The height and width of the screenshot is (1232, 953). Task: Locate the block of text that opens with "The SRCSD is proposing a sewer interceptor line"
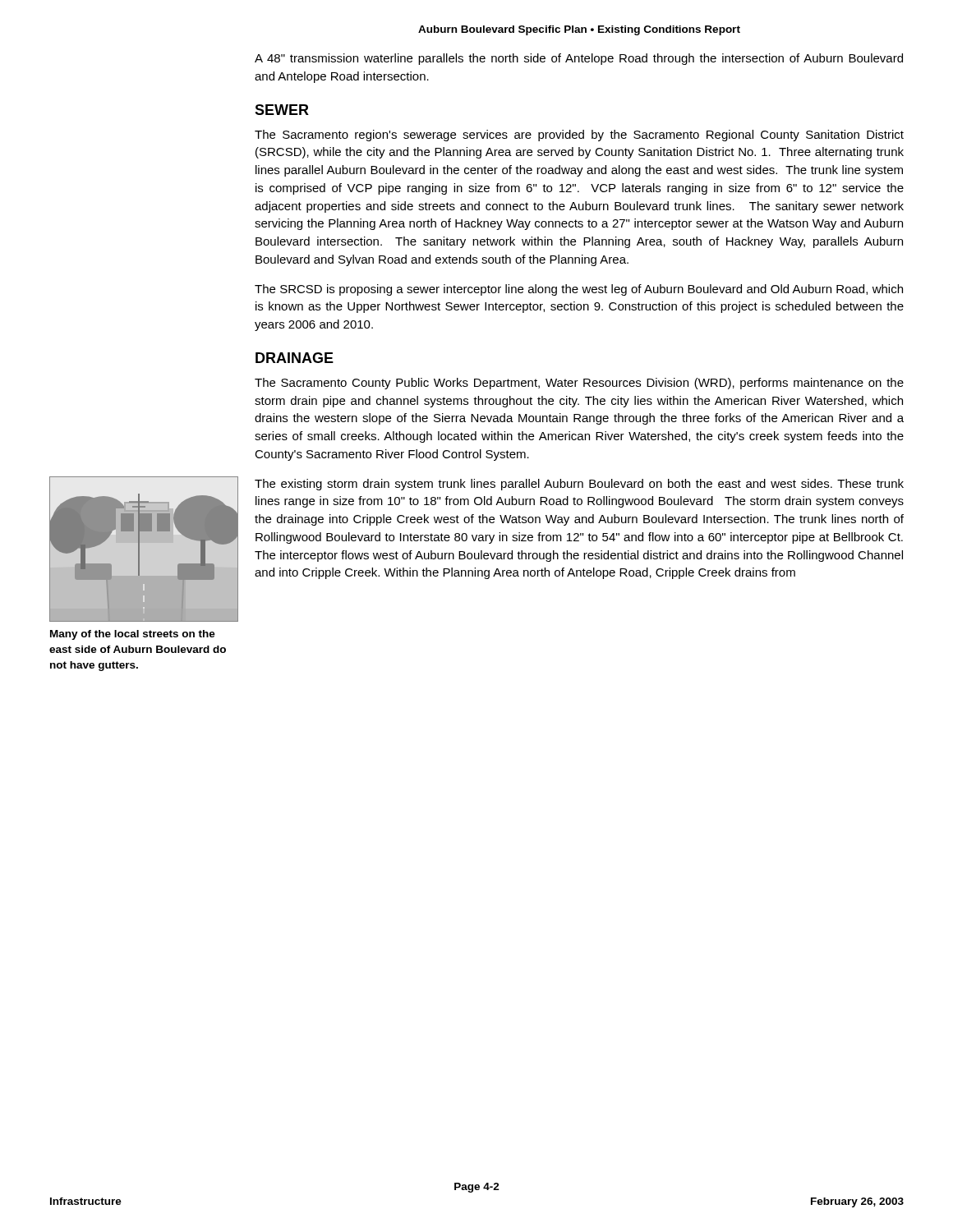pyautogui.click(x=579, y=306)
